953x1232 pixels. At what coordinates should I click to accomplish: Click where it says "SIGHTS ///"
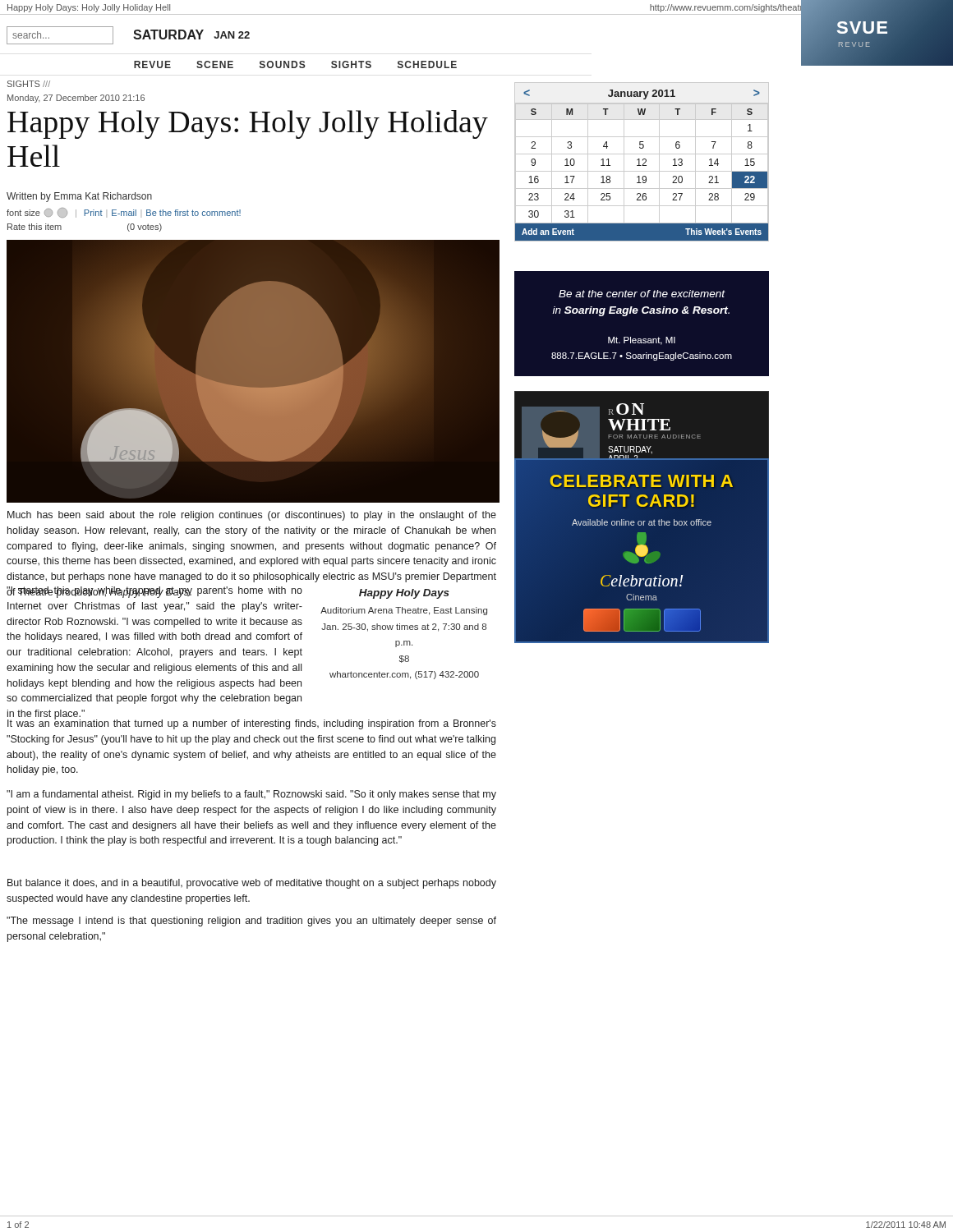coord(28,84)
